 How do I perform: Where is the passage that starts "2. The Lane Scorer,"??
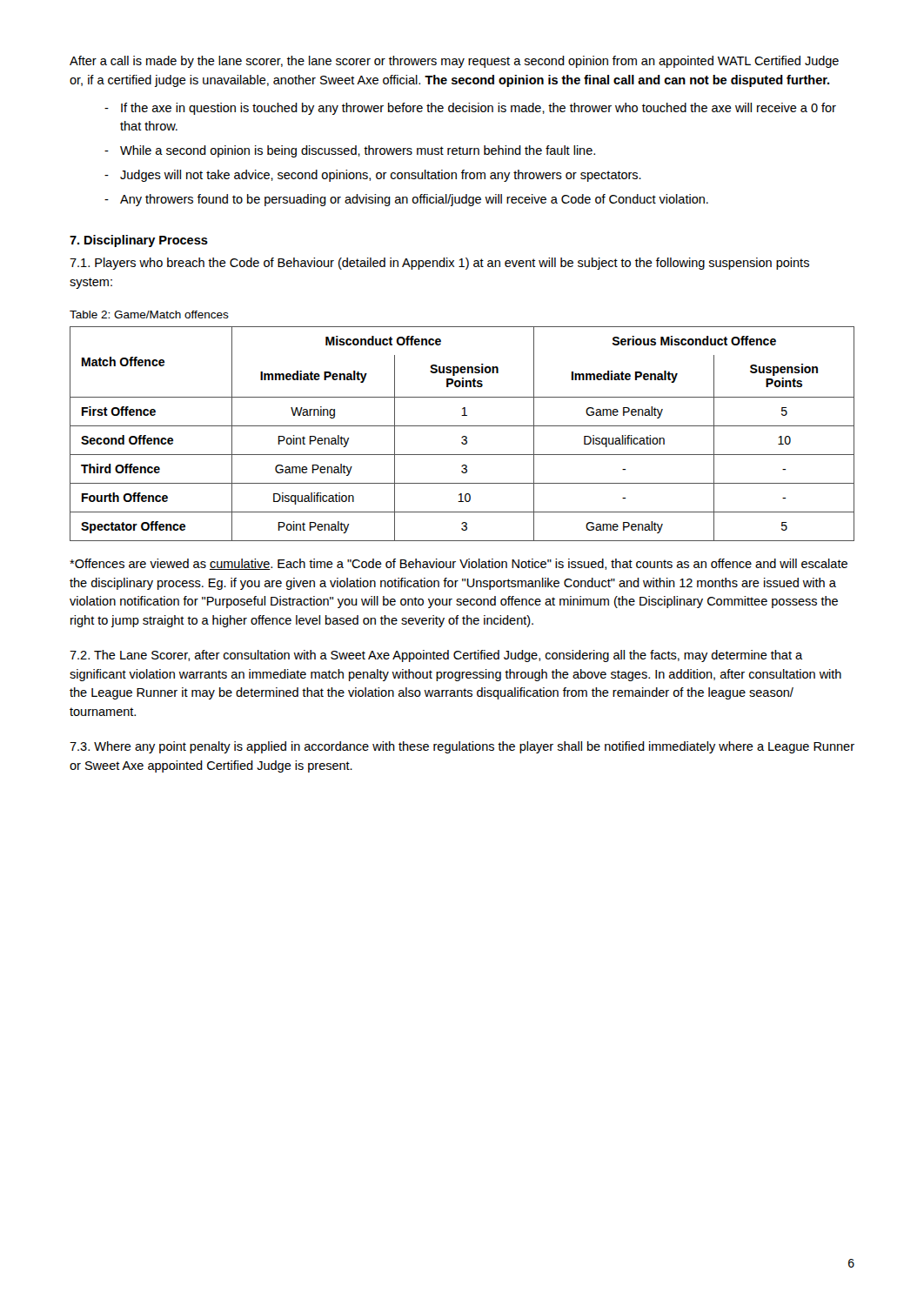point(456,683)
